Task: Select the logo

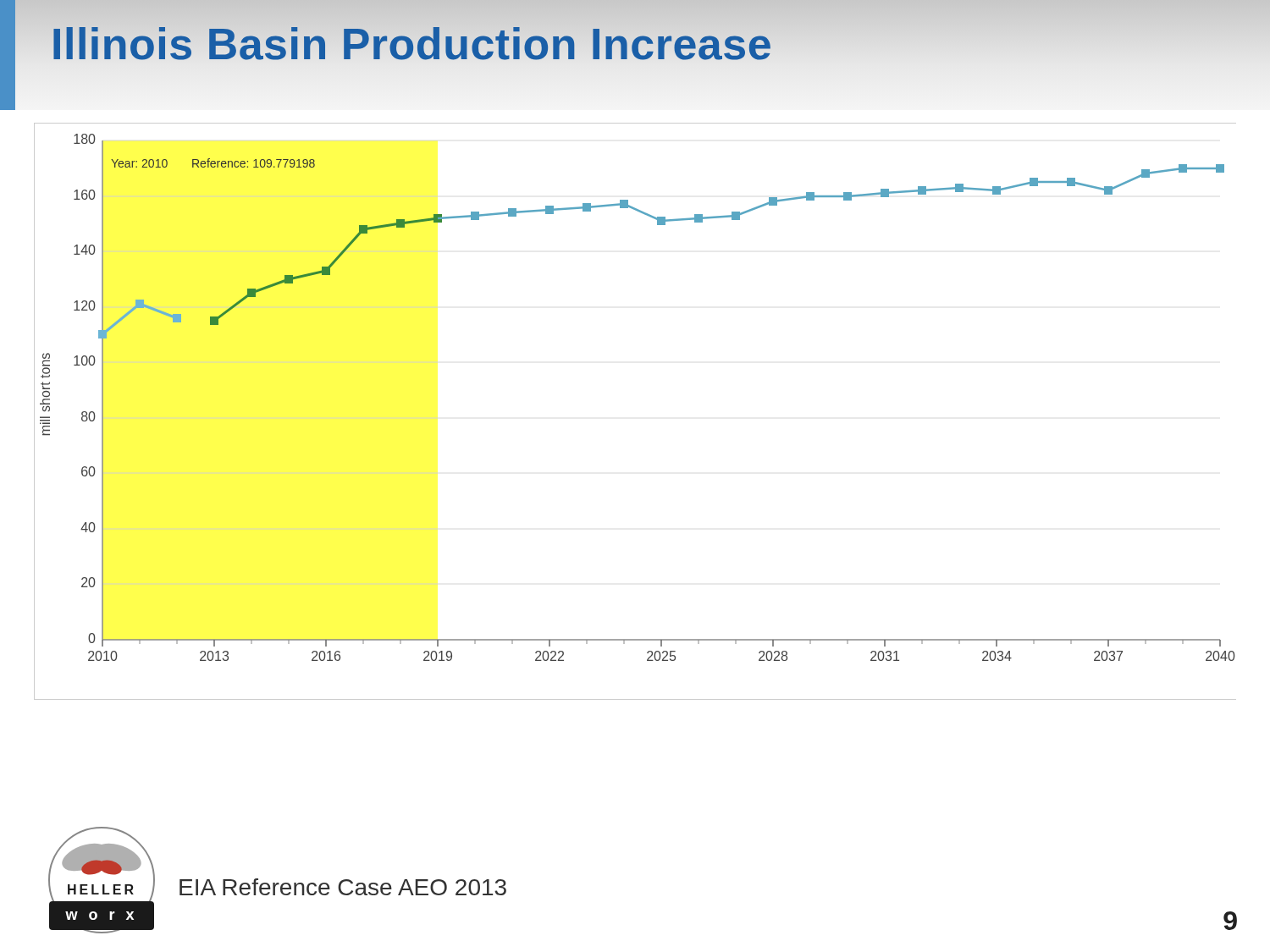Action: point(102,880)
